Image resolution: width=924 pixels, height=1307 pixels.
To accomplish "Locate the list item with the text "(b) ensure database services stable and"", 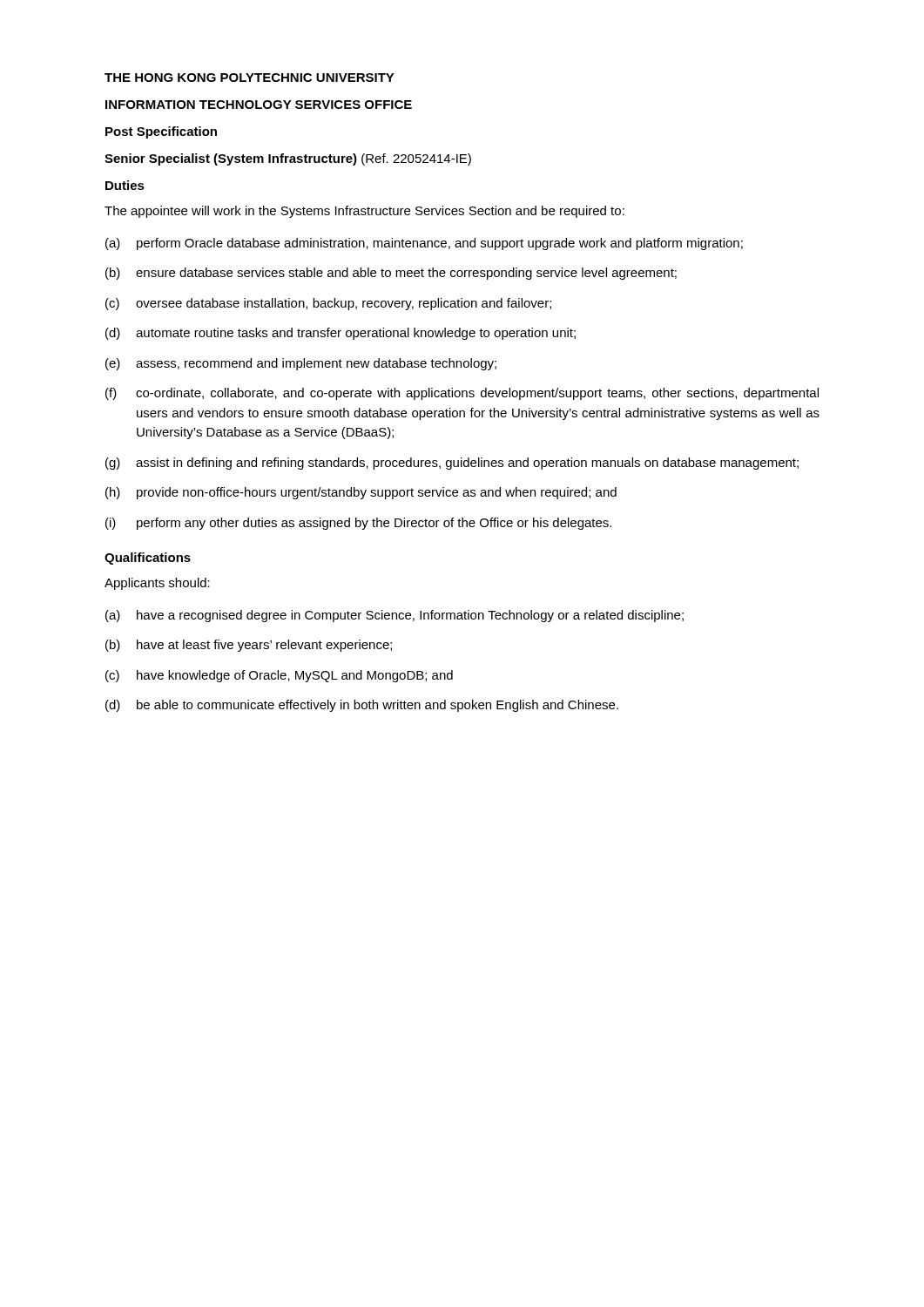I will 462,273.
